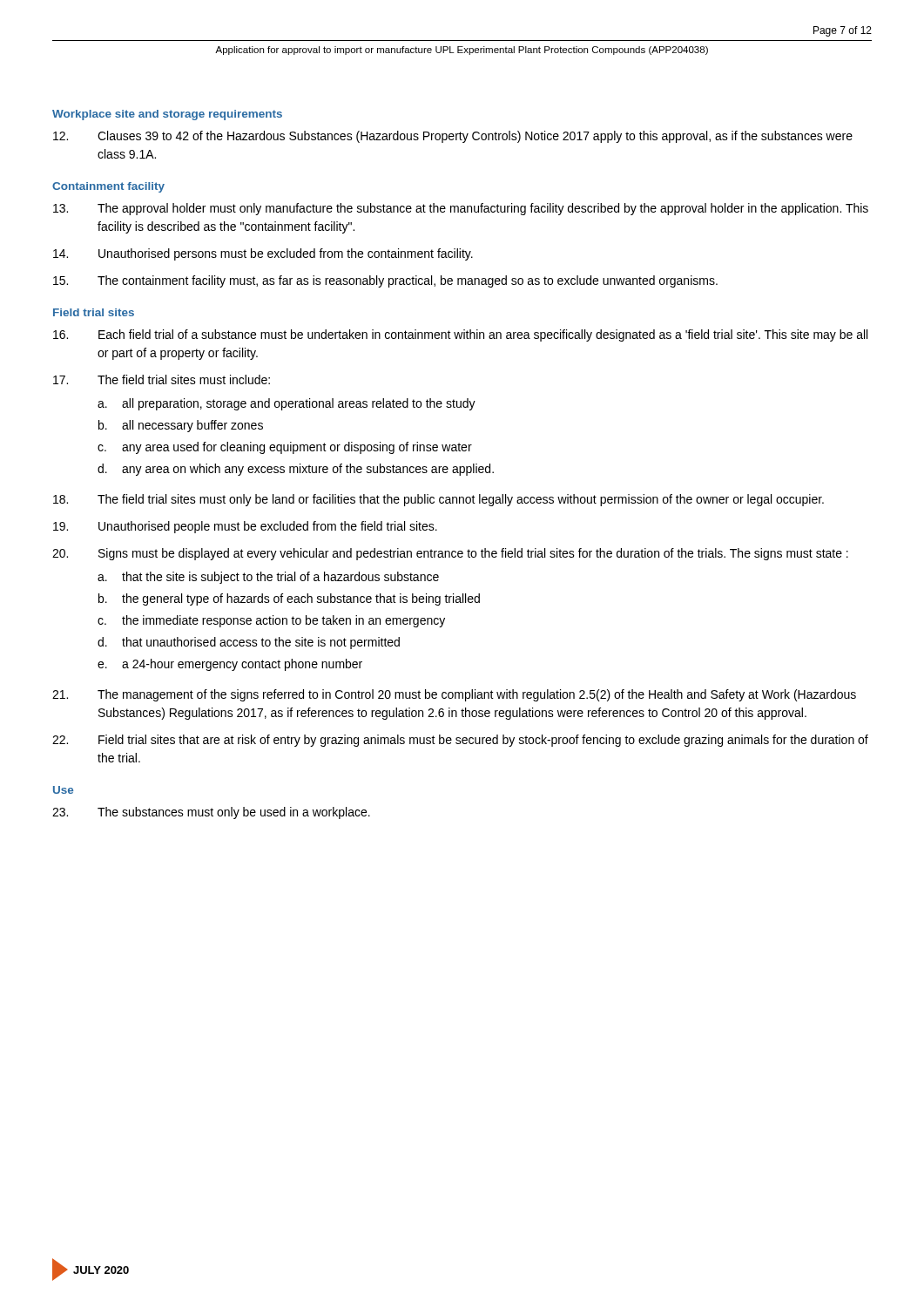Point to the block starting "23. The substances must only be used in"

coord(211,813)
